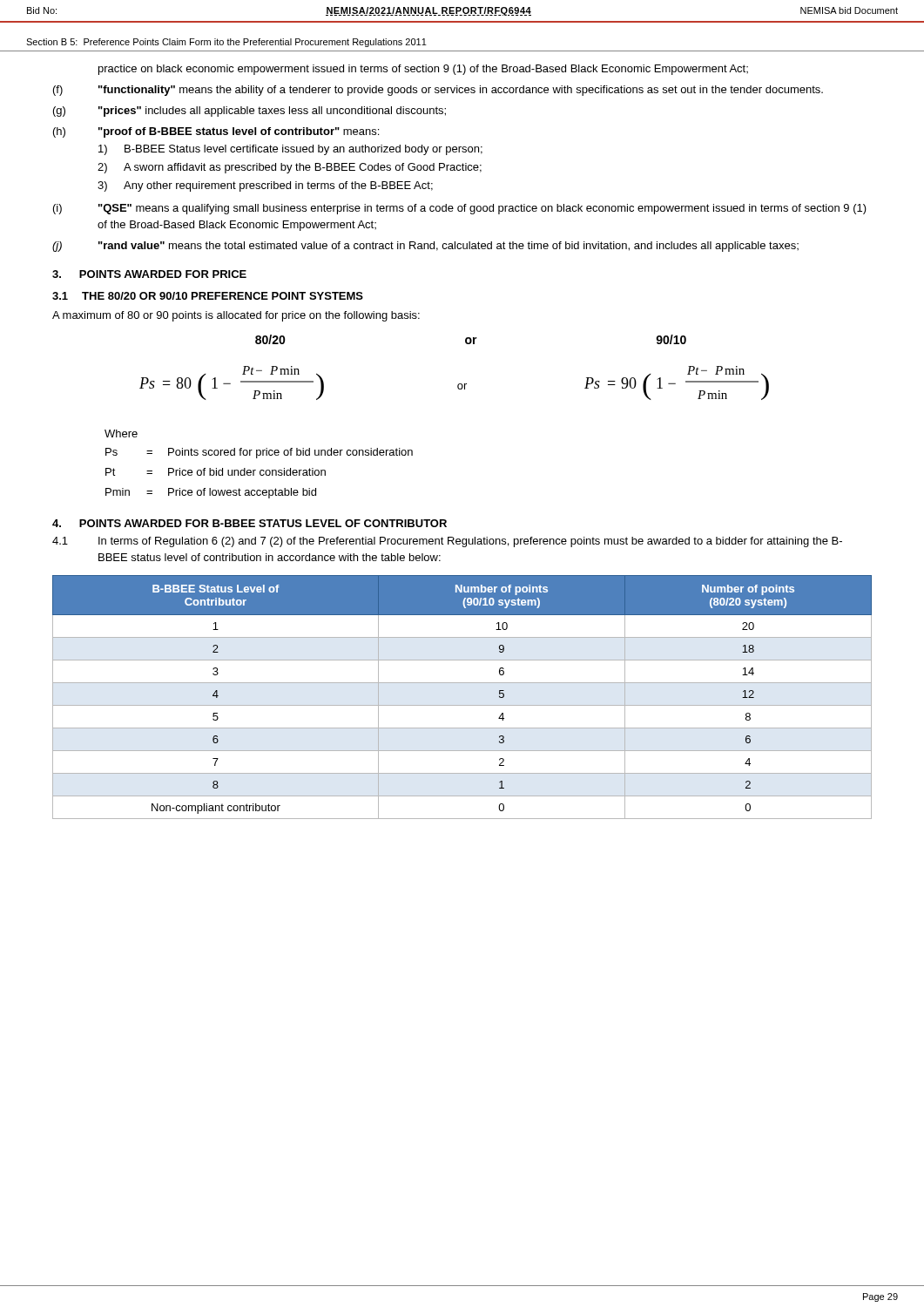Find the text block that says "Section B 5: Preference Points"
The width and height of the screenshot is (924, 1307).
(226, 42)
